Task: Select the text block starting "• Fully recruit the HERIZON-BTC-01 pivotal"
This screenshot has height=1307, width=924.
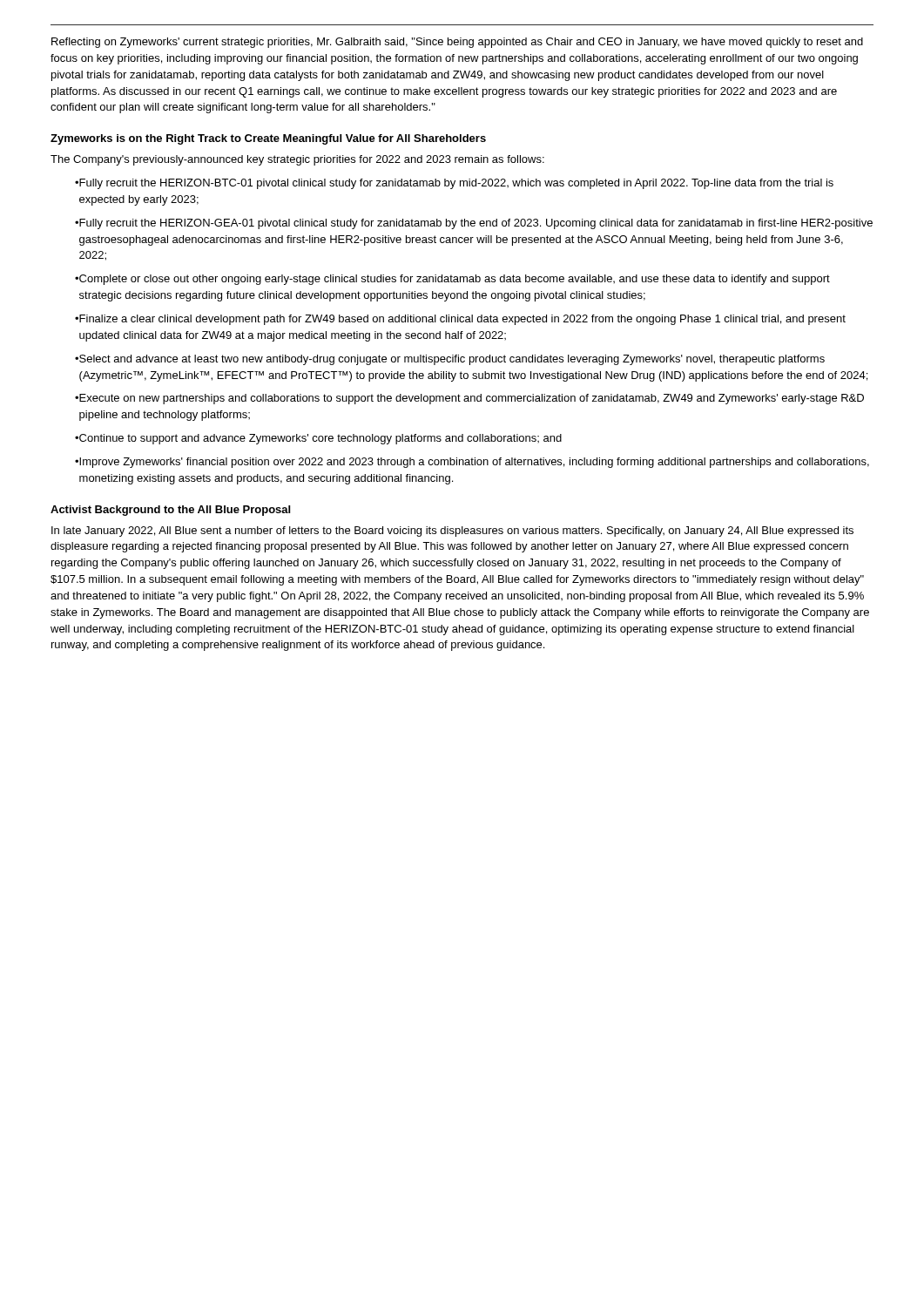Action: (462, 192)
